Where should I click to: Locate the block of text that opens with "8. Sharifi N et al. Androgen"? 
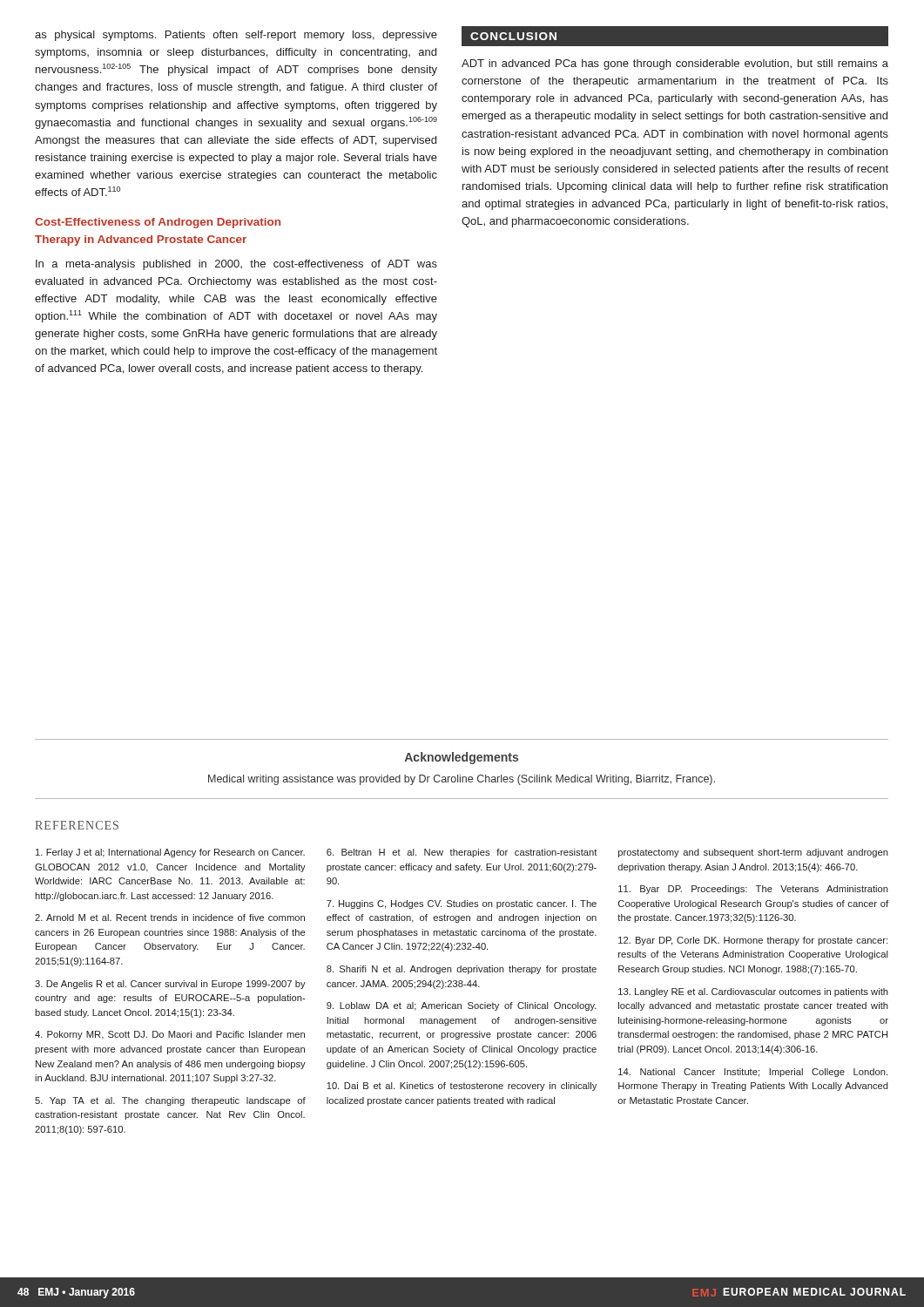[x=462, y=976]
